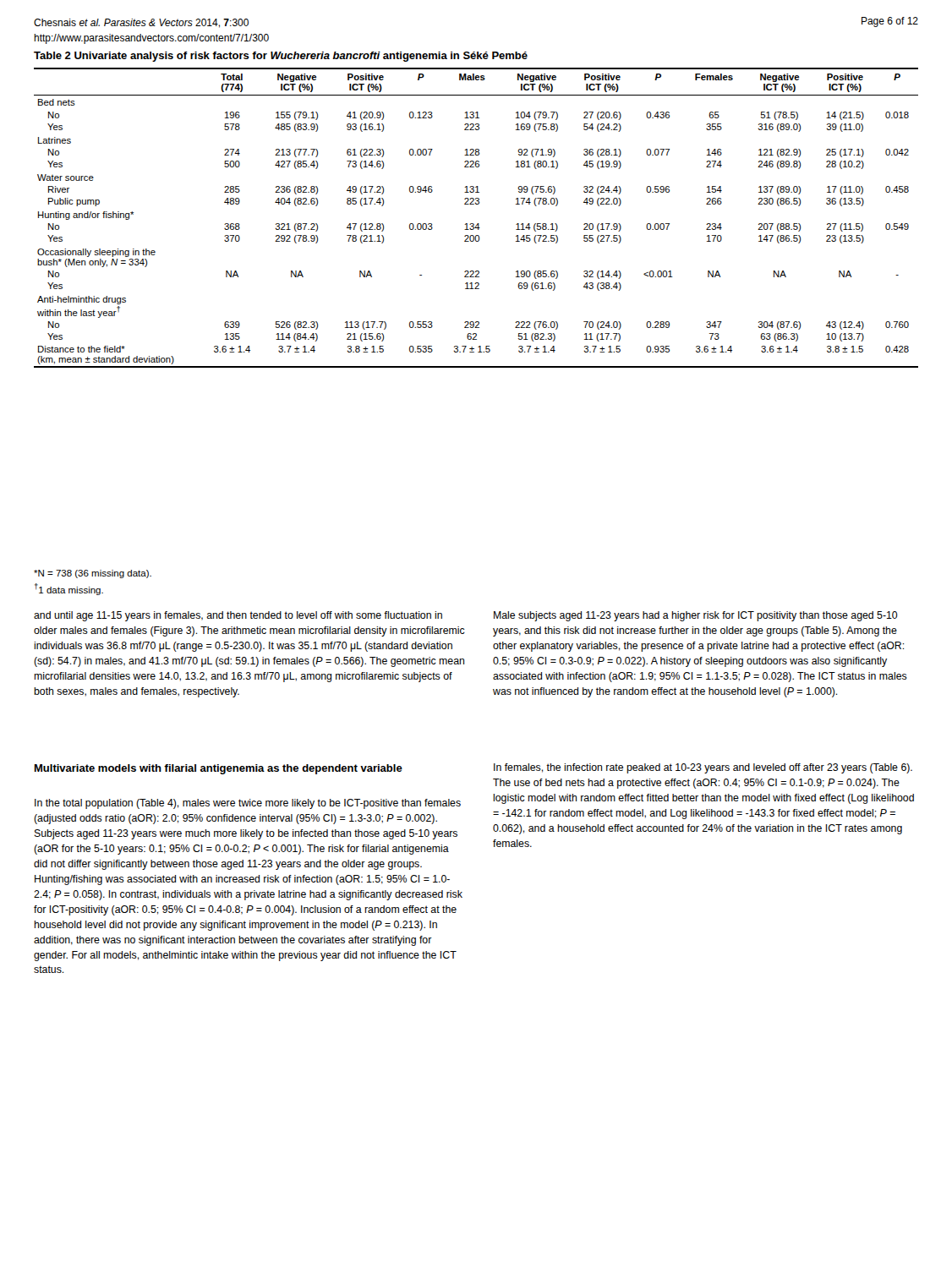Click the passage that begins "In females, the infection rate"
The width and height of the screenshot is (952, 1268).
pyautogui.click(x=704, y=805)
